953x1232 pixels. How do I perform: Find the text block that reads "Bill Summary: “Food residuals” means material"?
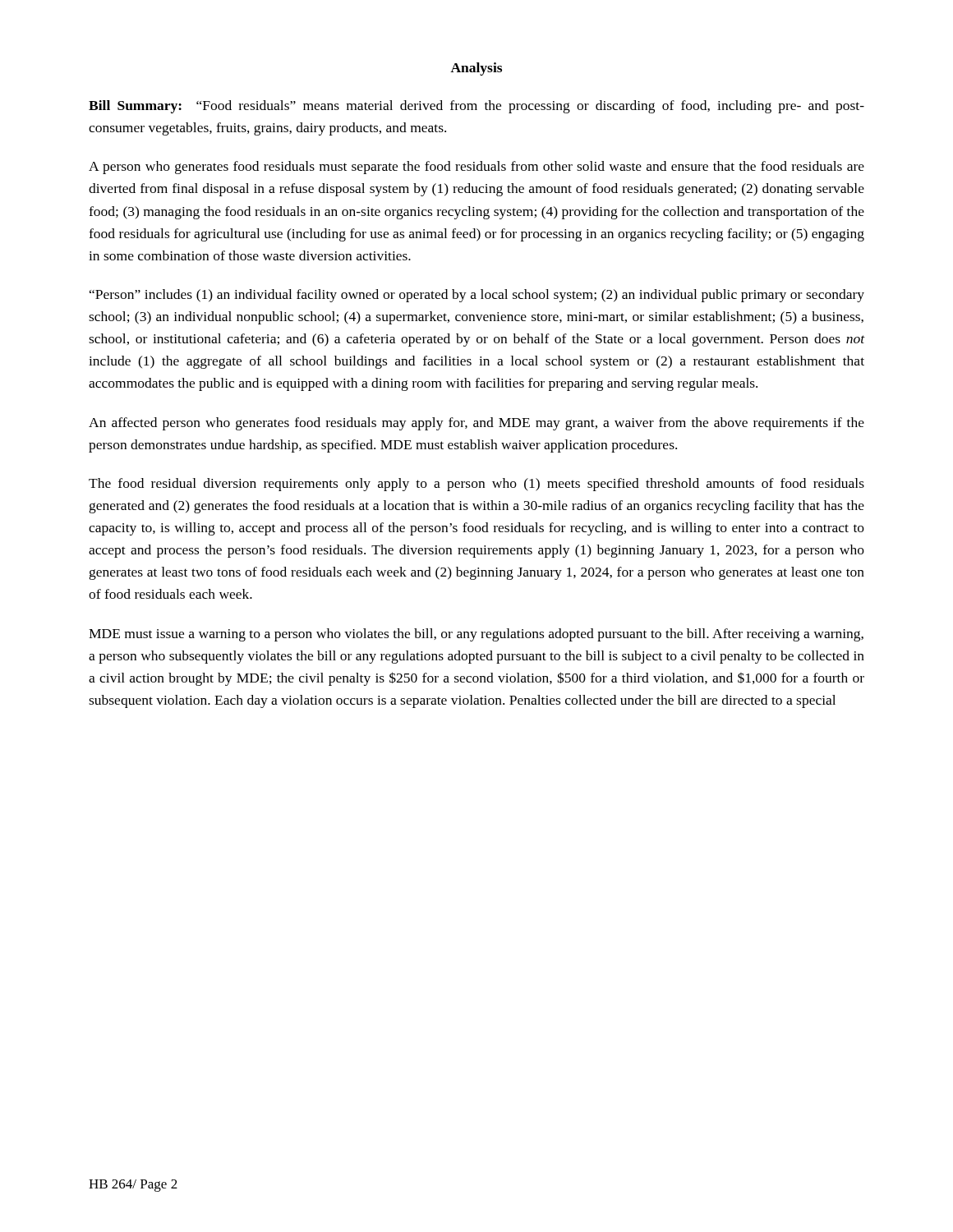tap(476, 116)
